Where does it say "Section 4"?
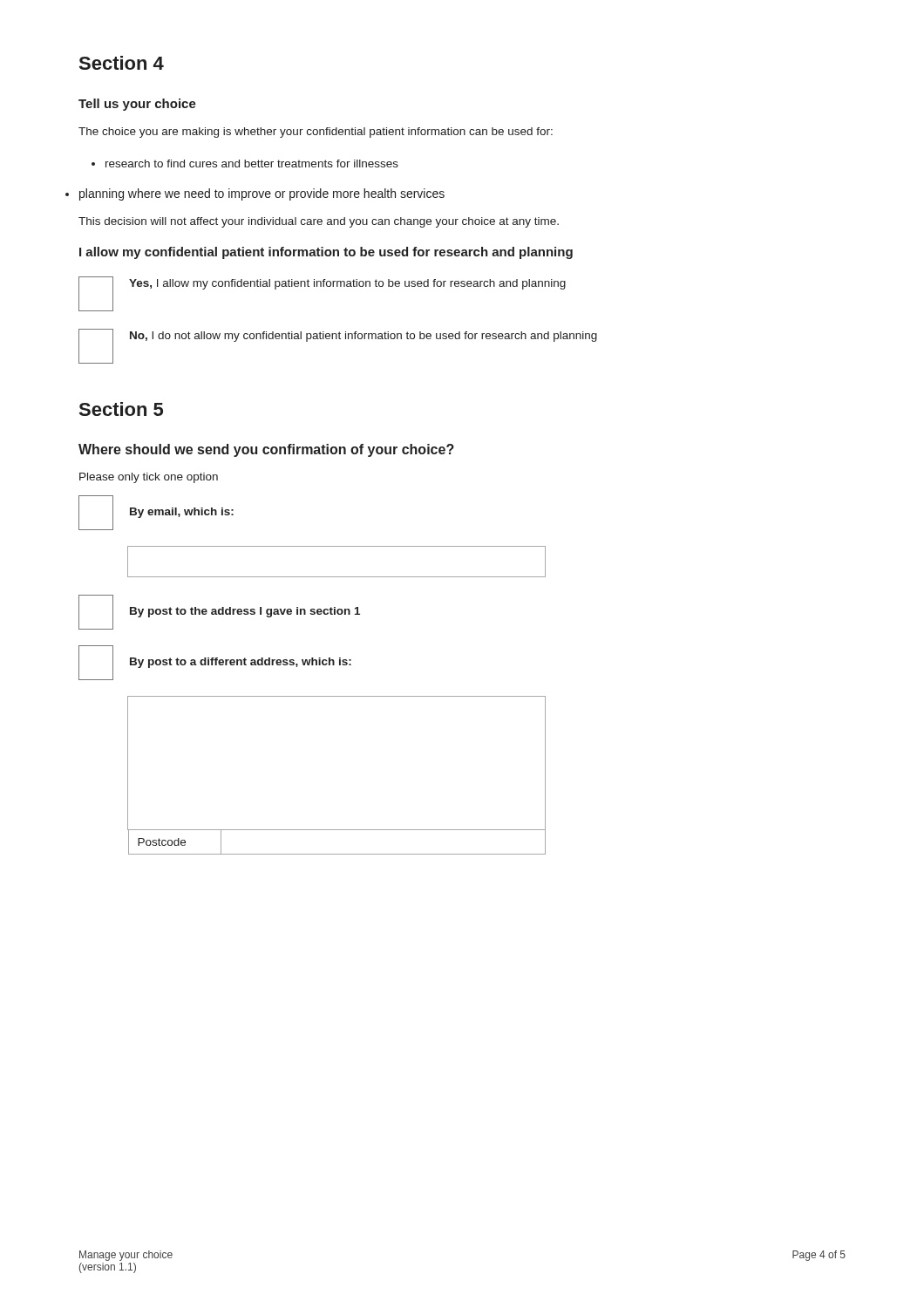The image size is (924, 1308). (x=122, y=63)
